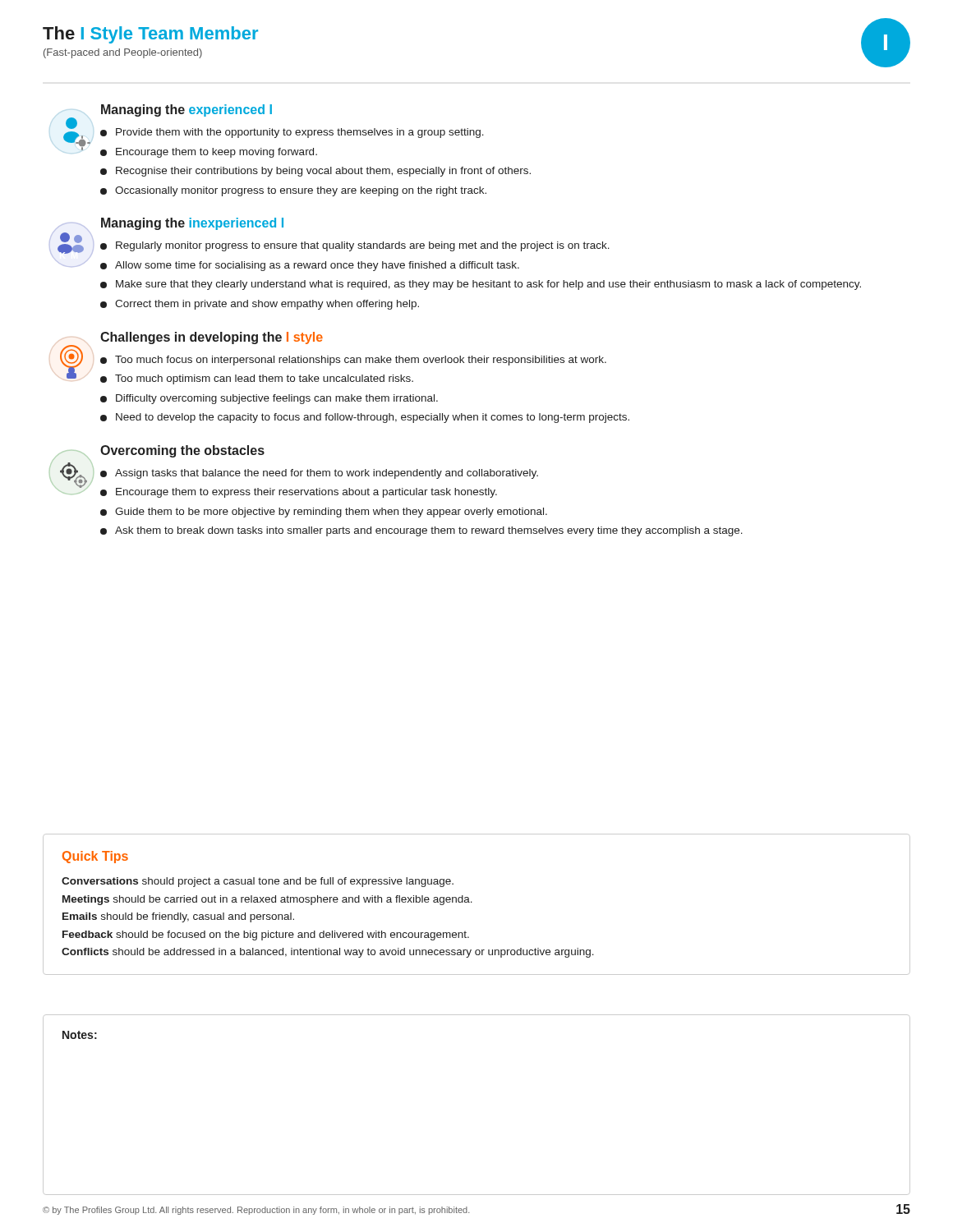The width and height of the screenshot is (953, 1232).
Task: Find the block on this page that starts "Difficulty overcoming subjective feelings can"
Action: [x=277, y=398]
